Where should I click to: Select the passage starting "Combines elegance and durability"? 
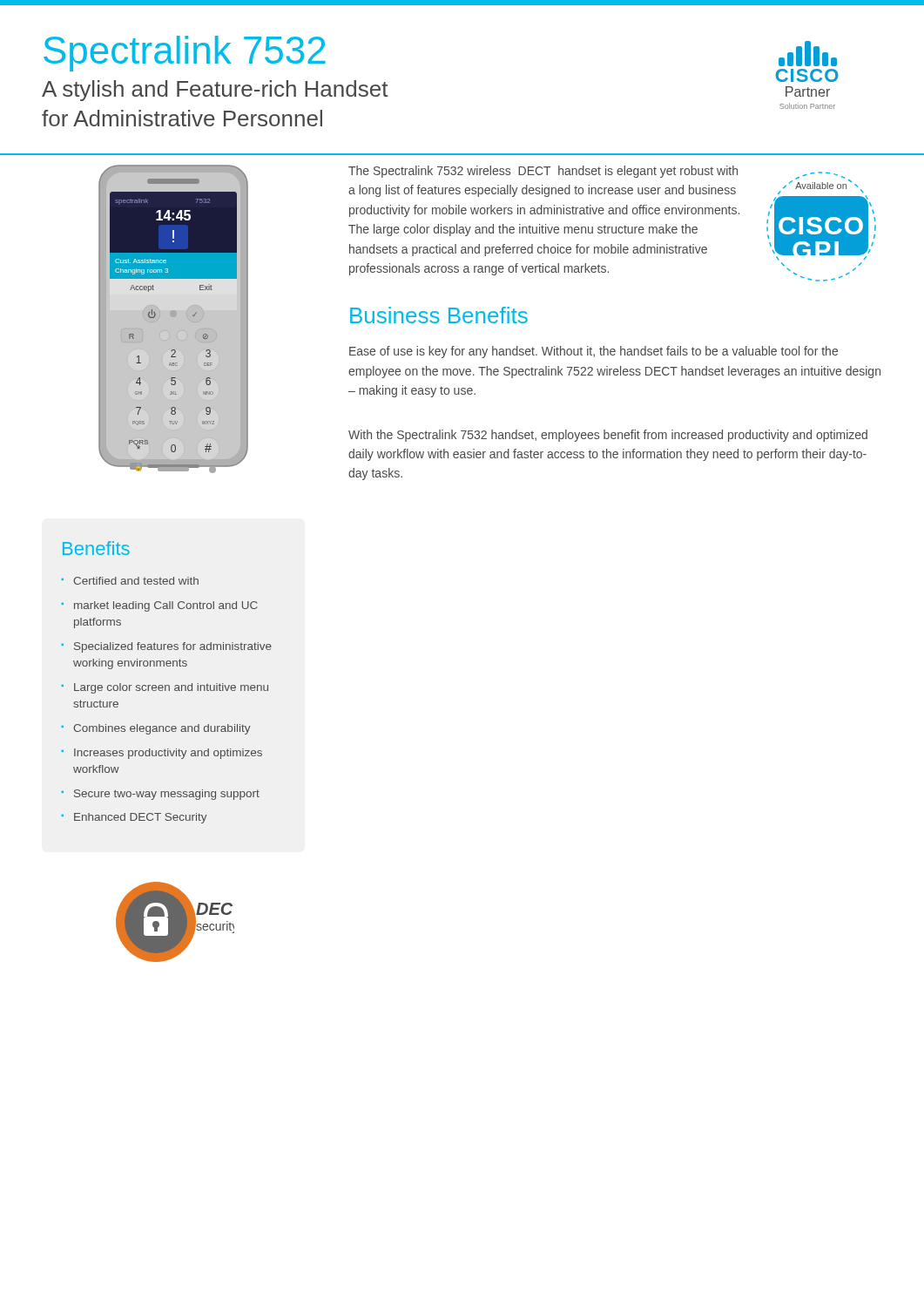[x=162, y=728]
